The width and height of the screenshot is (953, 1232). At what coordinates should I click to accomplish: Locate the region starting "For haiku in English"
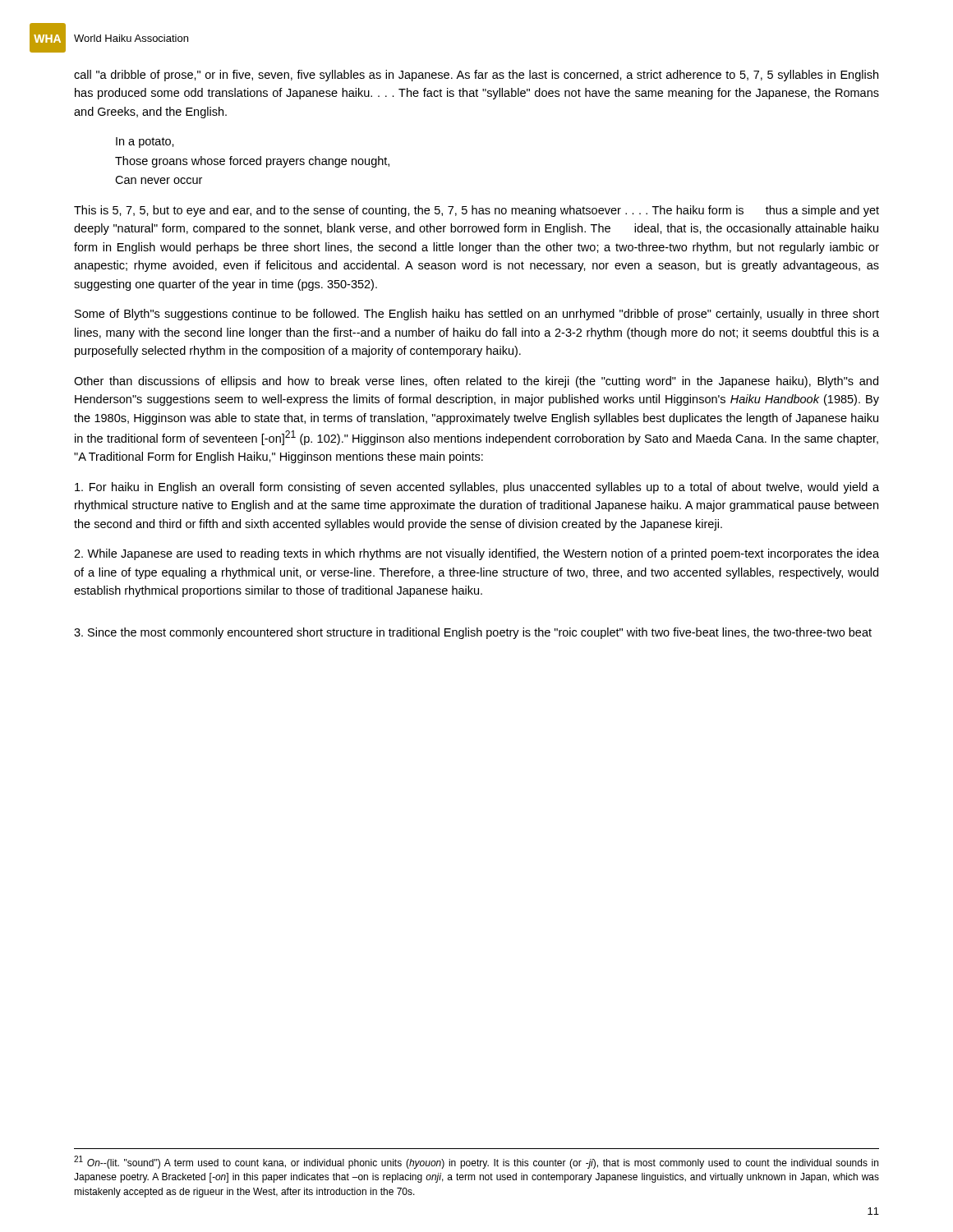(476, 505)
